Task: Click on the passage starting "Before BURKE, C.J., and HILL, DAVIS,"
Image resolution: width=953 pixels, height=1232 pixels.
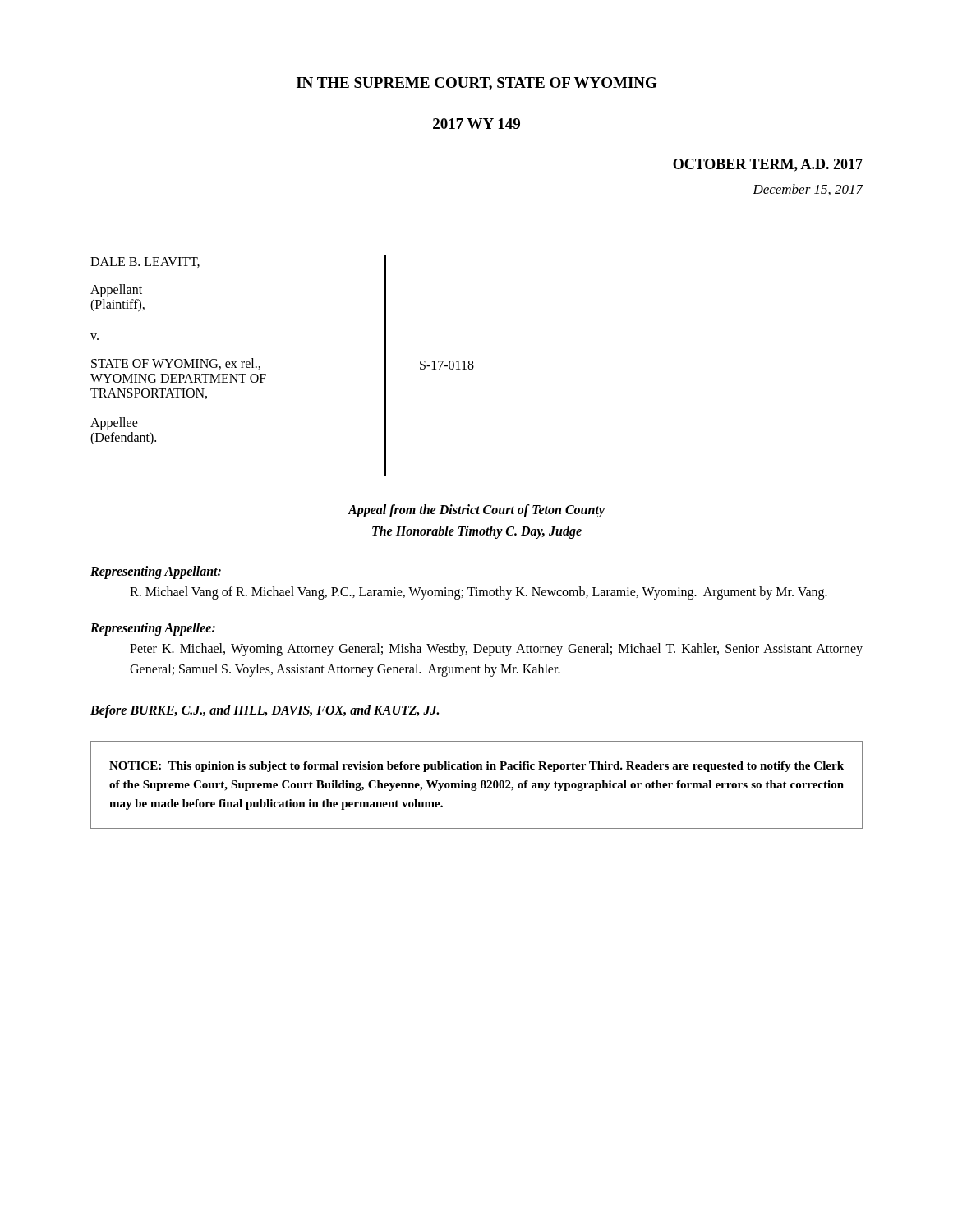Action: point(265,710)
